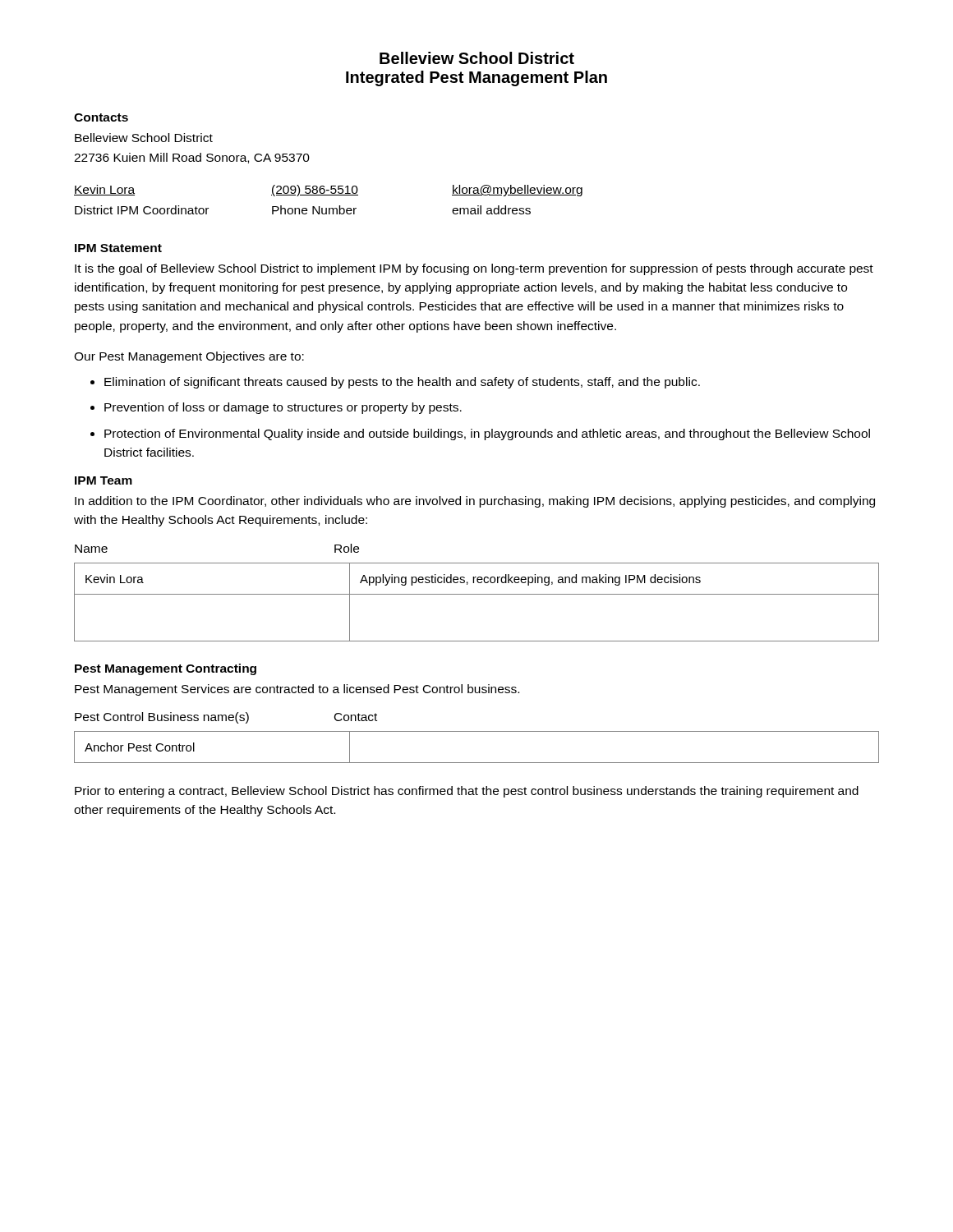Point to the passage starting "IPM Statement"
This screenshot has width=953, height=1232.
118,248
